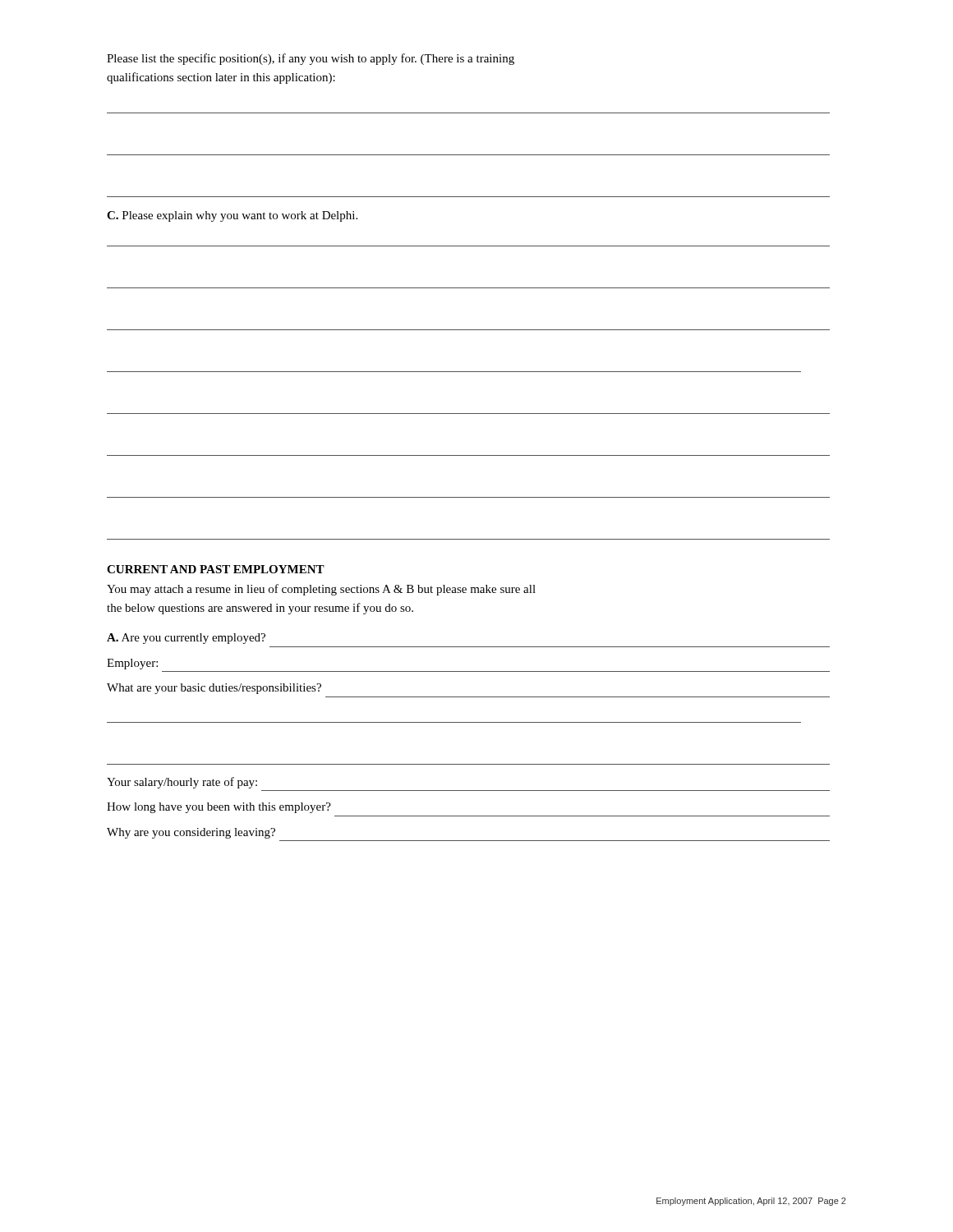This screenshot has height=1232, width=953.
Task: Locate the text "A. Are you currently employed?"
Action: [468, 638]
